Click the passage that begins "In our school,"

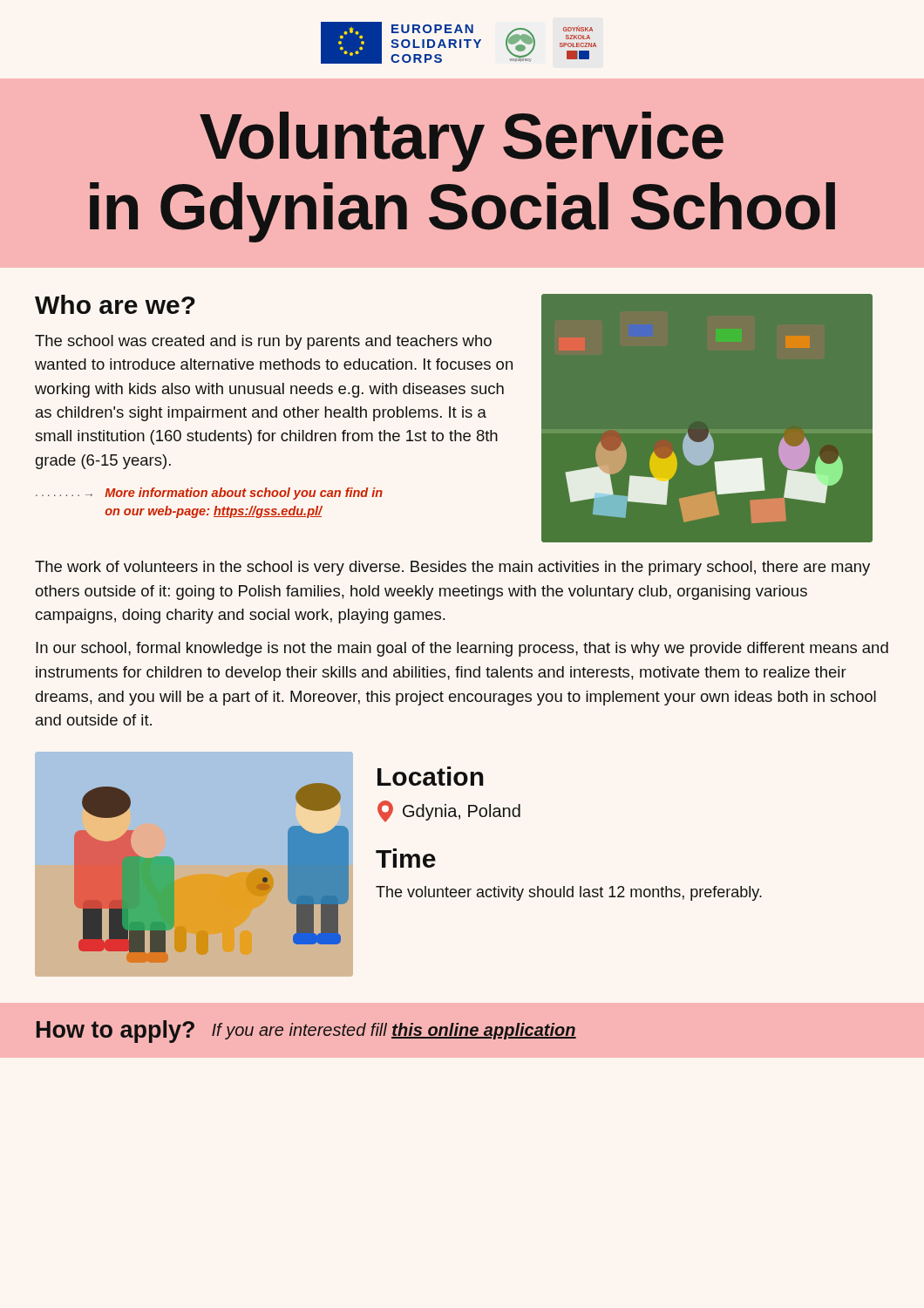pyautogui.click(x=462, y=684)
